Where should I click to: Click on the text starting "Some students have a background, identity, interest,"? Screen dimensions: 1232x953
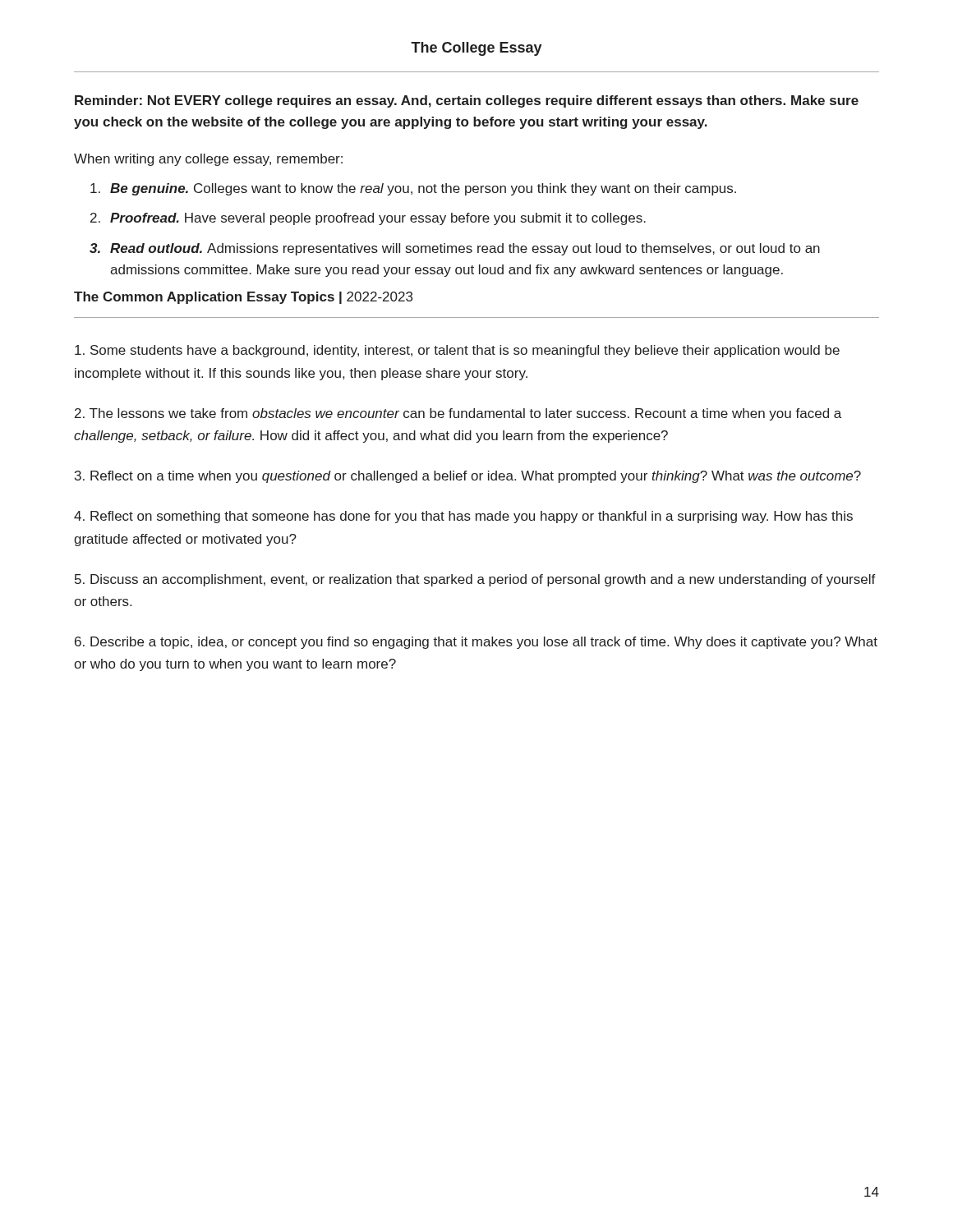pos(457,362)
